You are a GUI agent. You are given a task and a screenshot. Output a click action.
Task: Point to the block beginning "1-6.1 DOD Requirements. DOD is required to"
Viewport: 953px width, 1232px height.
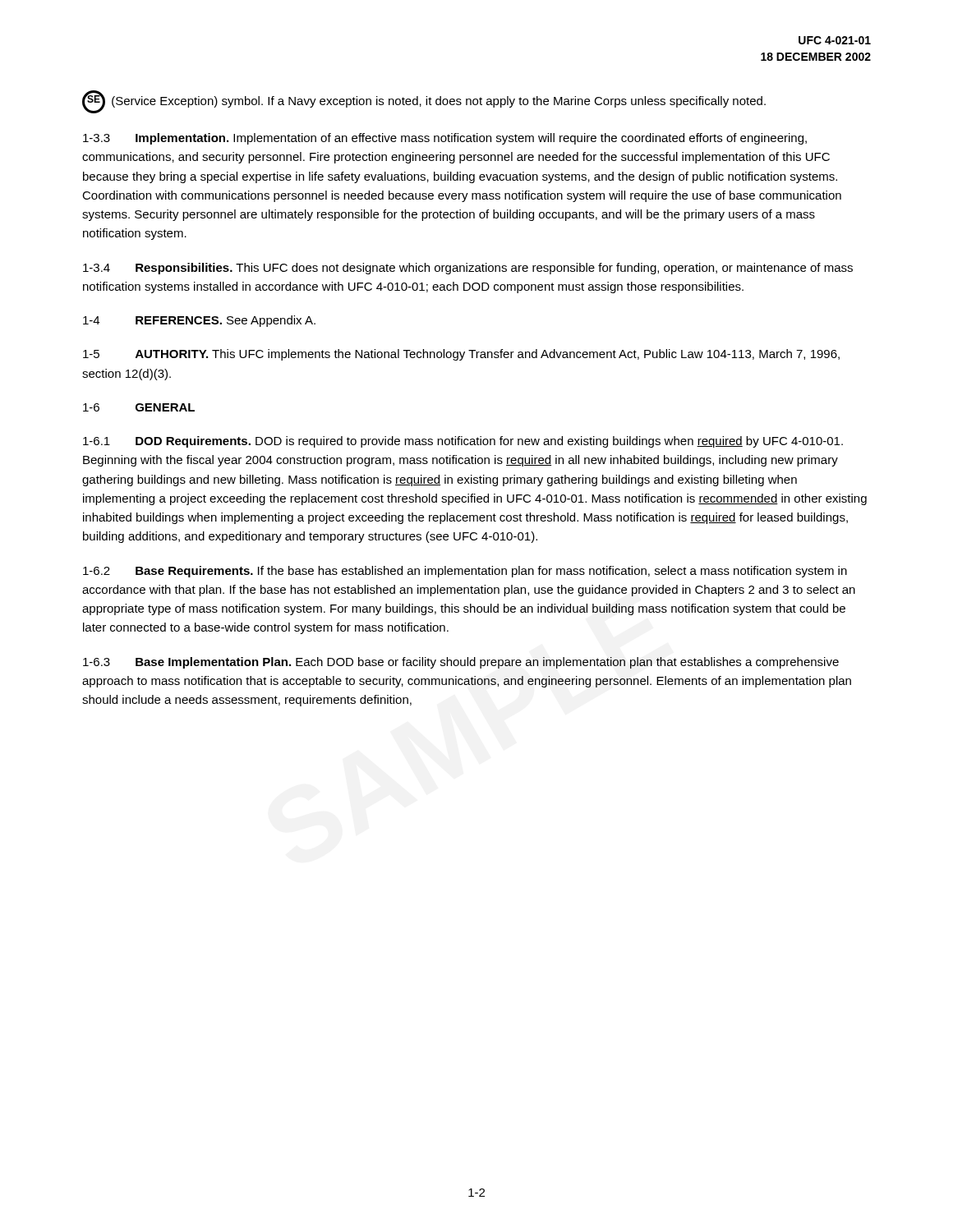pyautogui.click(x=475, y=487)
